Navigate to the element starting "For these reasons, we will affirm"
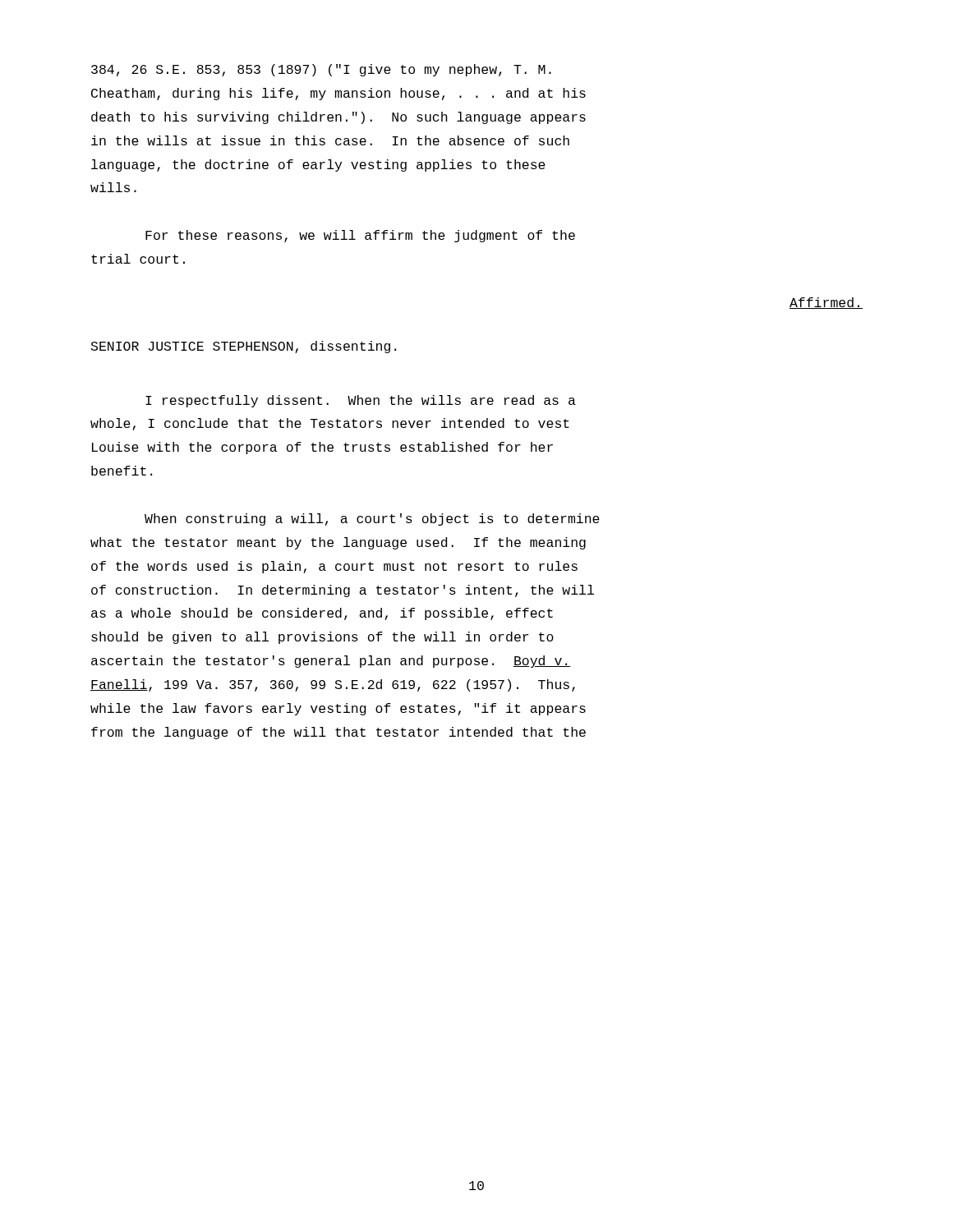The height and width of the screenshot is (1232, 953). click(x=333, y=248)
